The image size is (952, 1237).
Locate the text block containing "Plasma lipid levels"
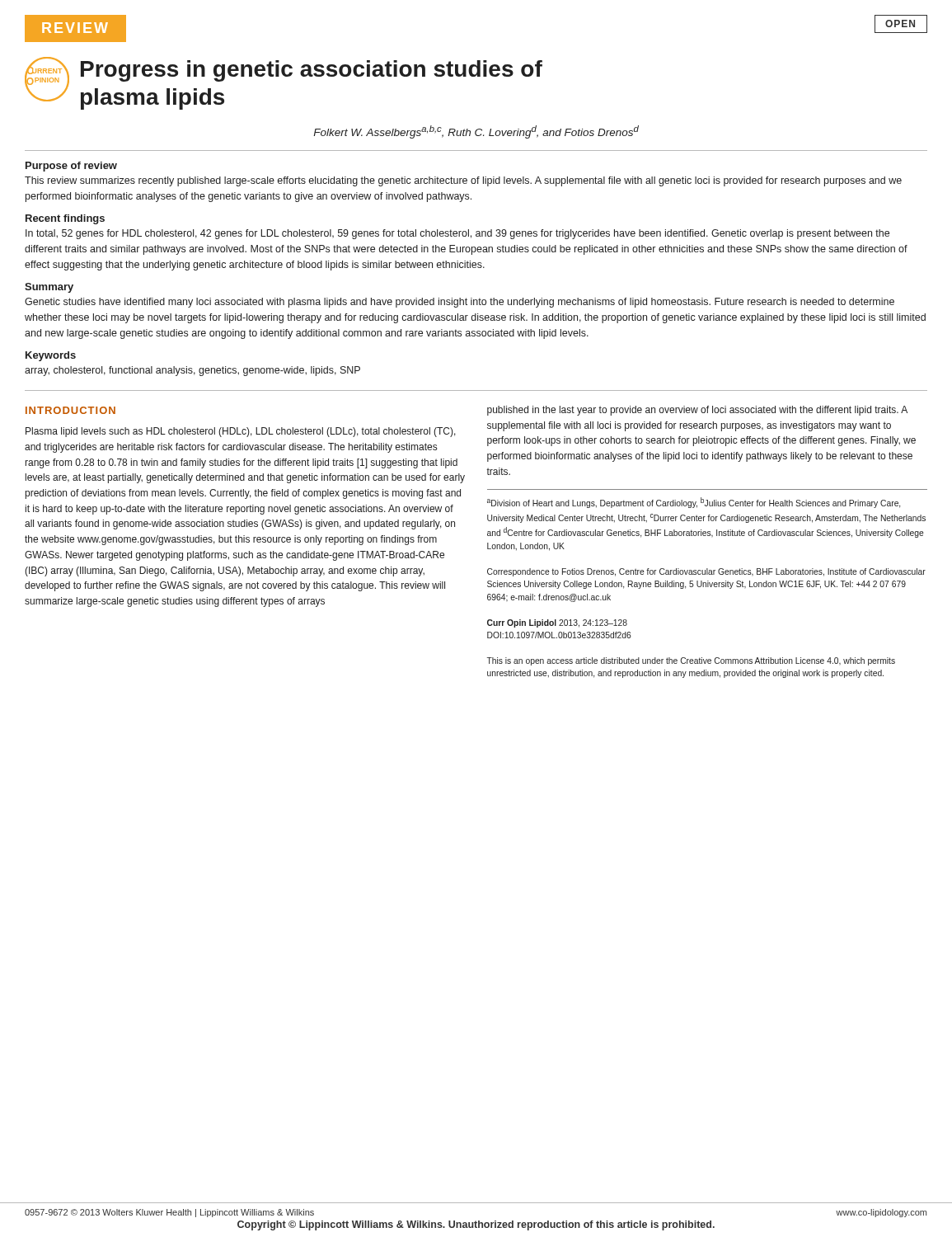pos(245,516)
